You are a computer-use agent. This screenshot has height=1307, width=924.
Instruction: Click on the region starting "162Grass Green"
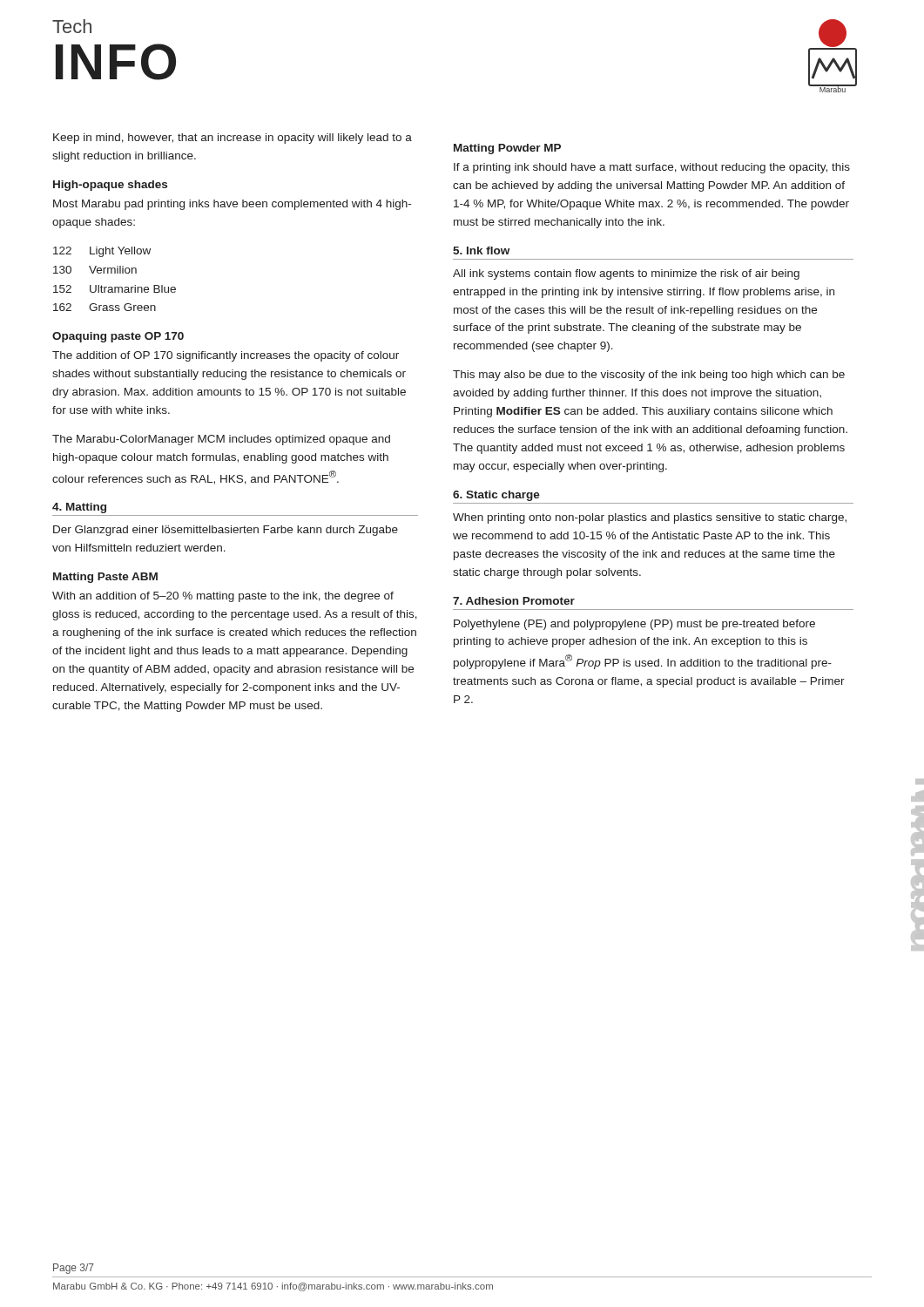pyautogui.click(x=104, y=308)
